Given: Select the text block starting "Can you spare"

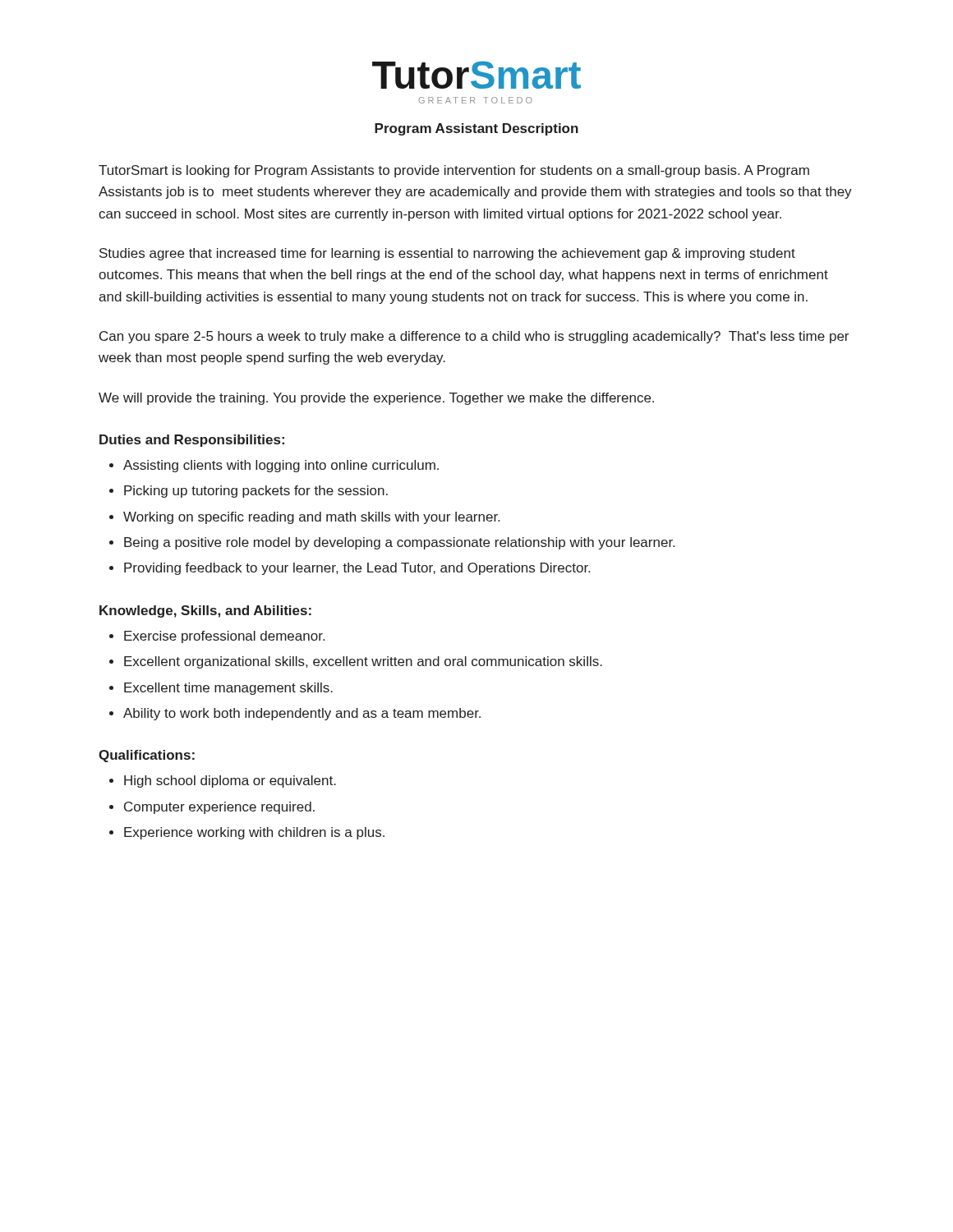Looking at the screenshot, I should click(x=474, y=347).
